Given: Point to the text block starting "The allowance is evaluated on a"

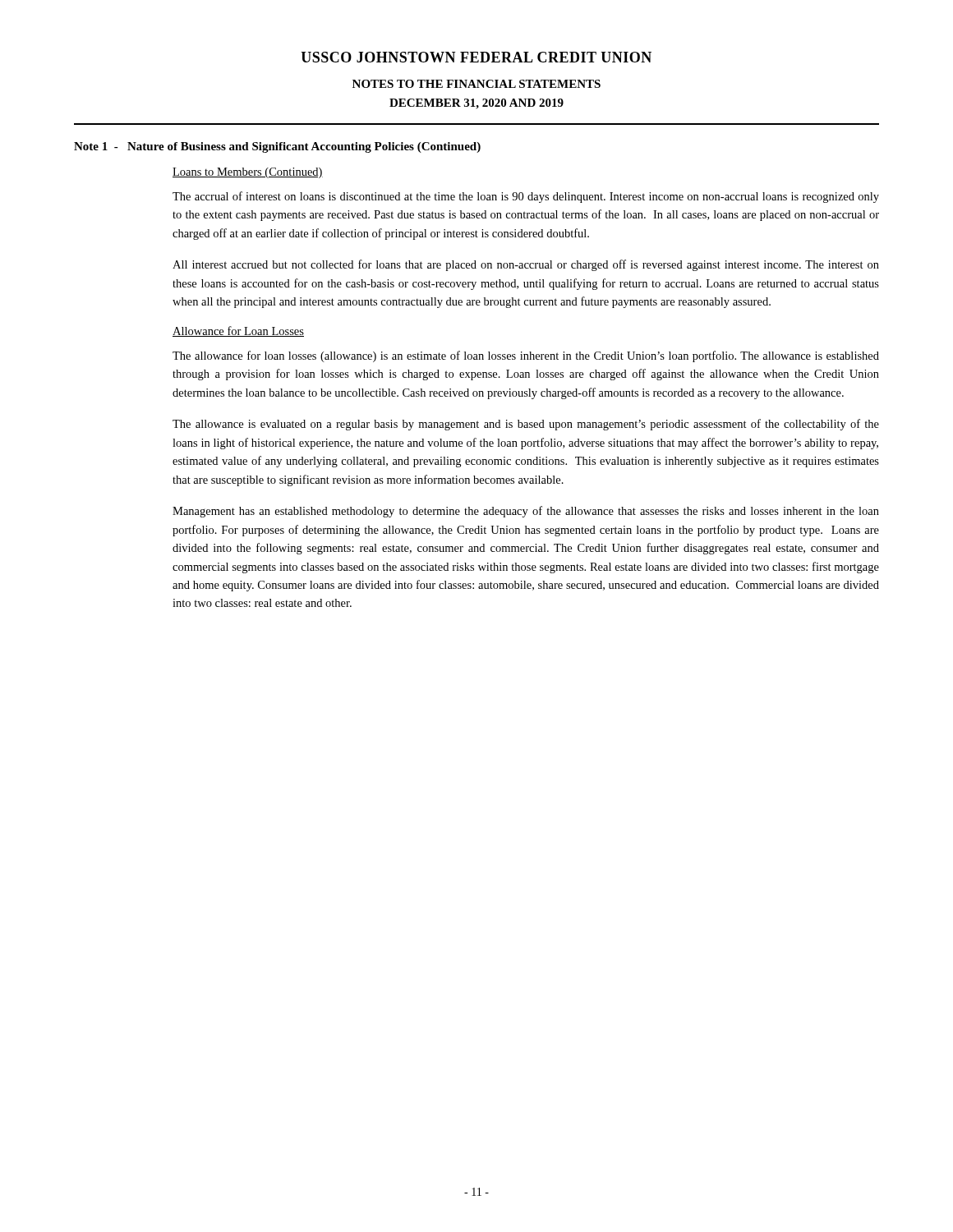Looking at the screenshot, I should (x=526, y=452).
